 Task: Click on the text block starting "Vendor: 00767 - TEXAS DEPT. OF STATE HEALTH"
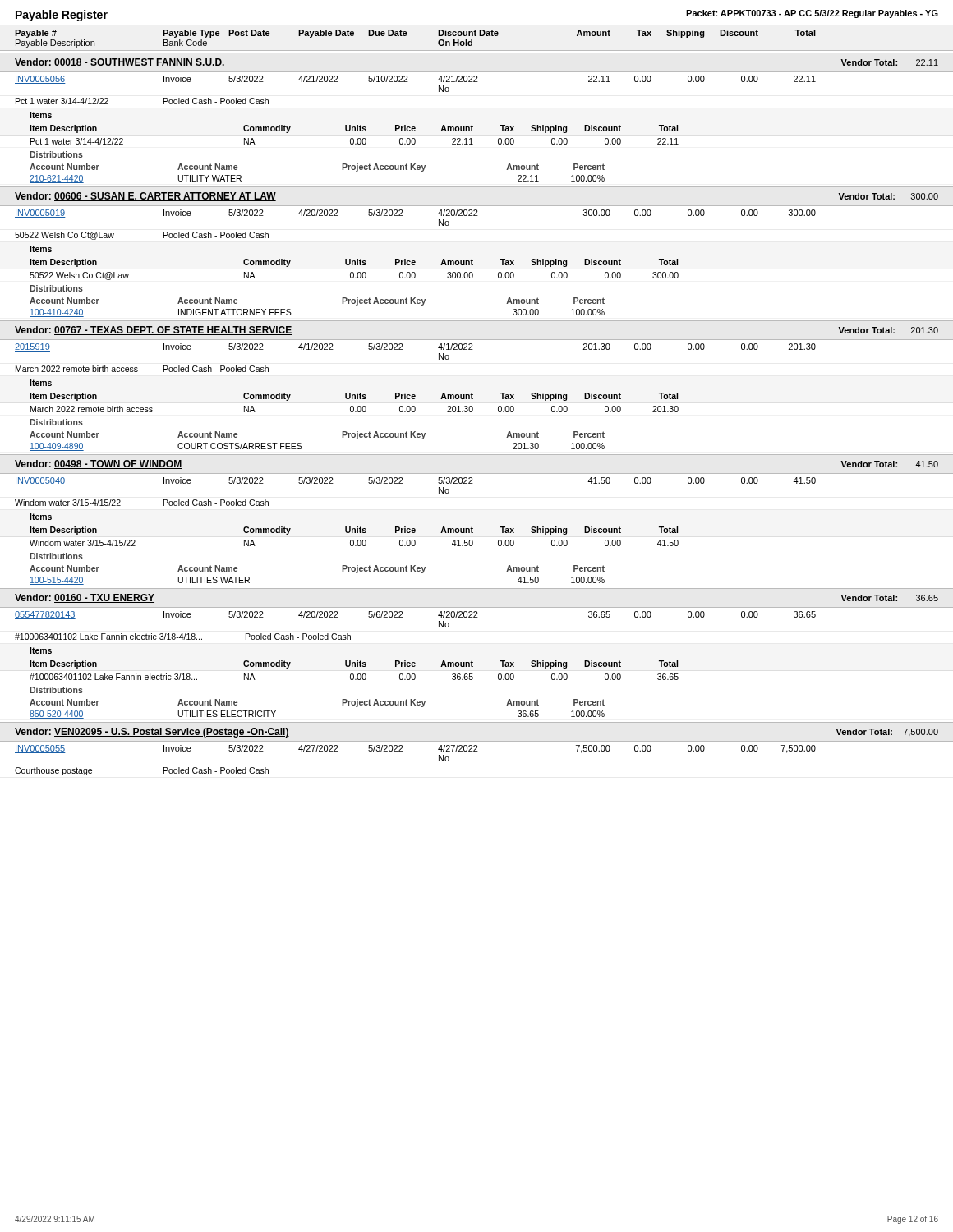(174, 331)
